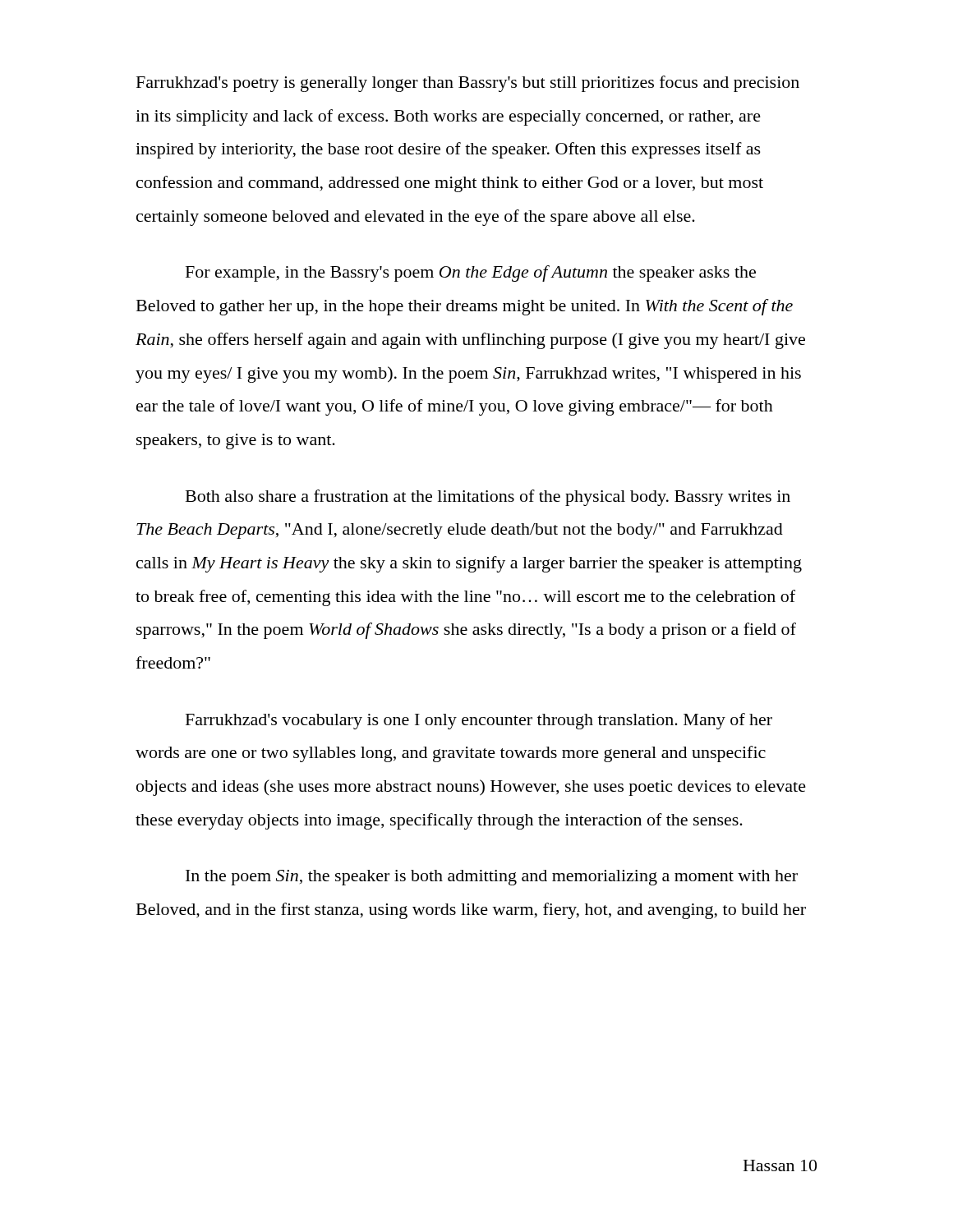Find the text block with the text "Farrukhzad's poetry is generally"
Image resolution: width=953 pixels, height=1232 pixels.
pyautogui.click(x=476, y=149)
